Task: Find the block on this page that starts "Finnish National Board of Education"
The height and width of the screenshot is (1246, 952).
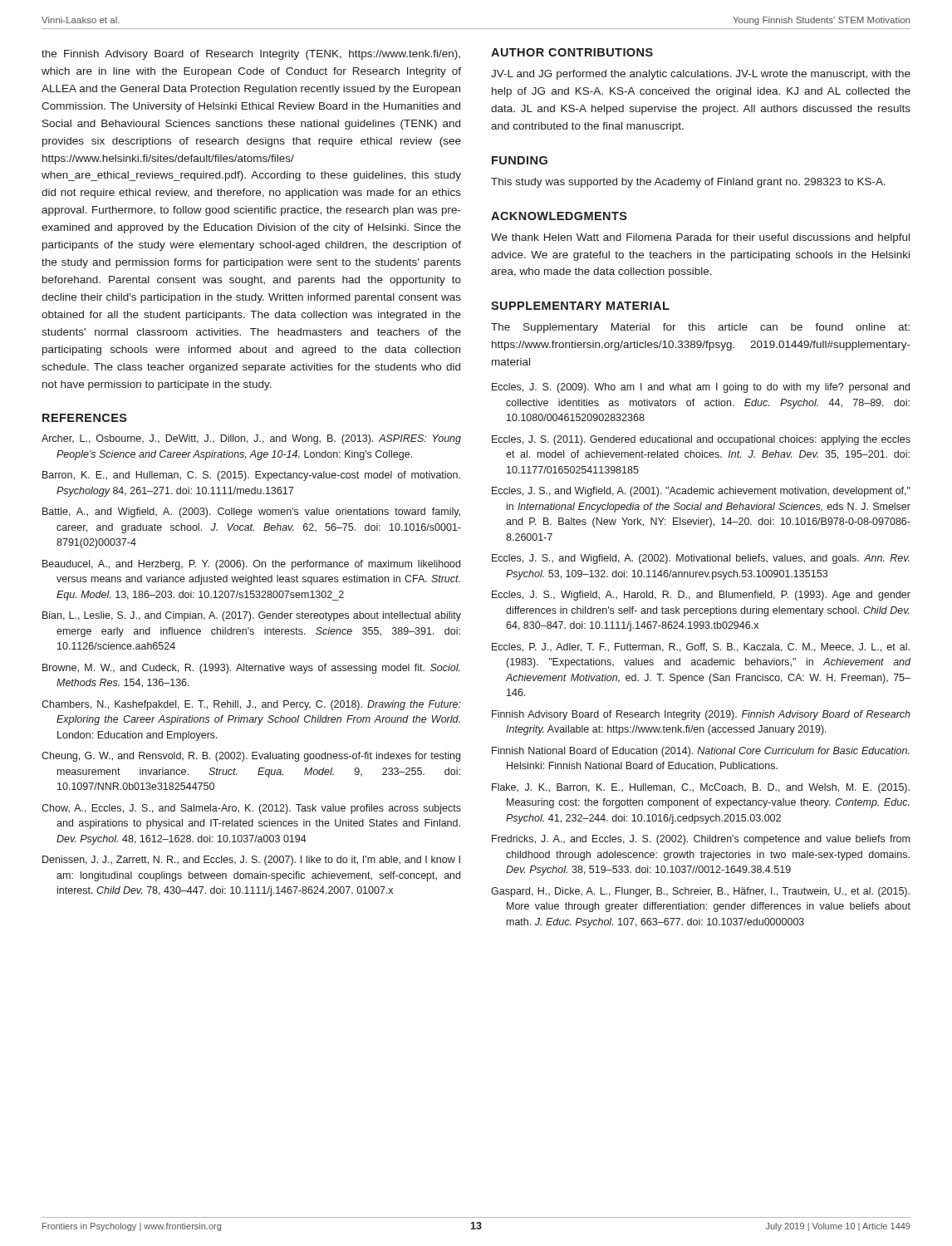Action: pos(701,758)
